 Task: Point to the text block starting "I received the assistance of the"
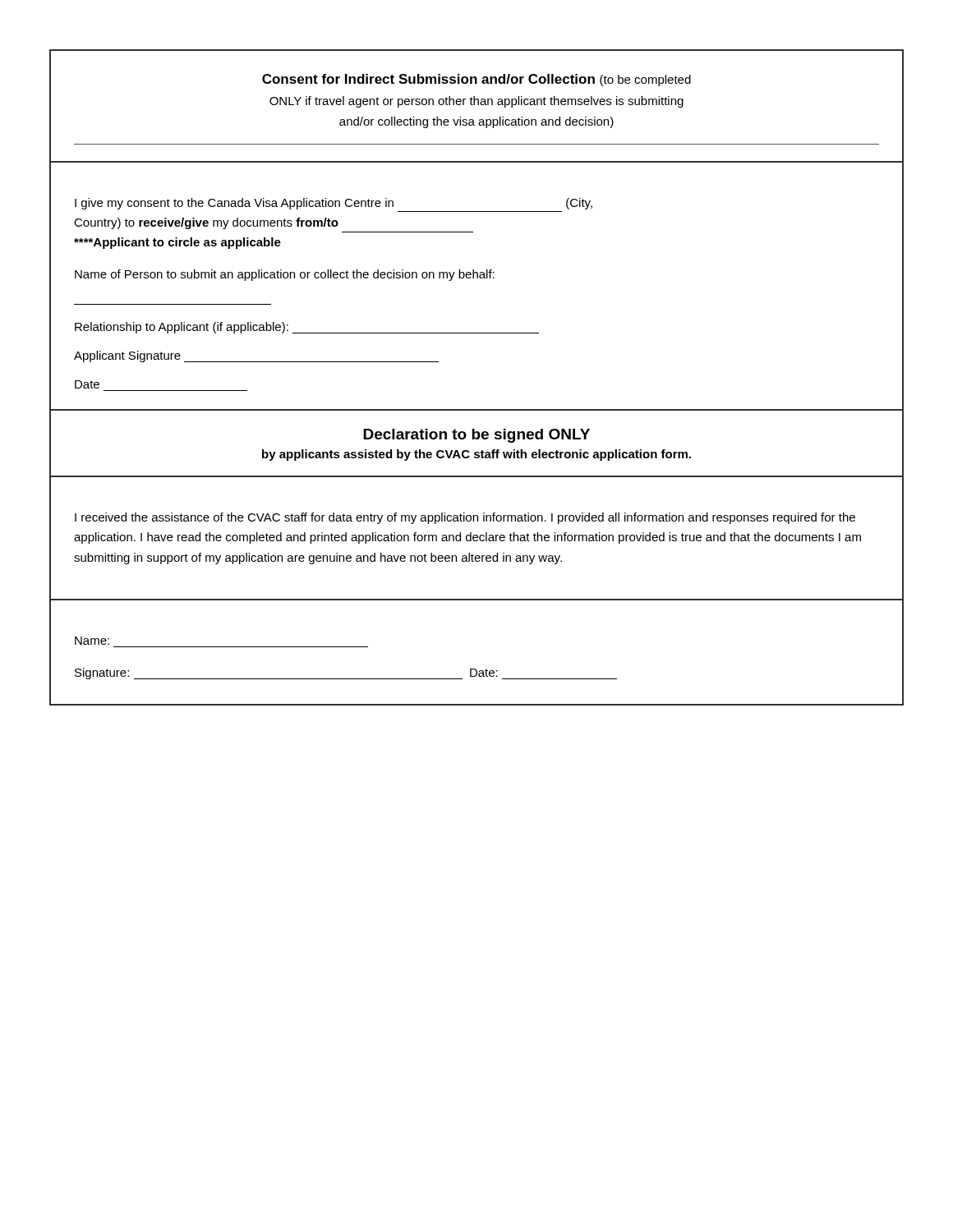point(476,538)
